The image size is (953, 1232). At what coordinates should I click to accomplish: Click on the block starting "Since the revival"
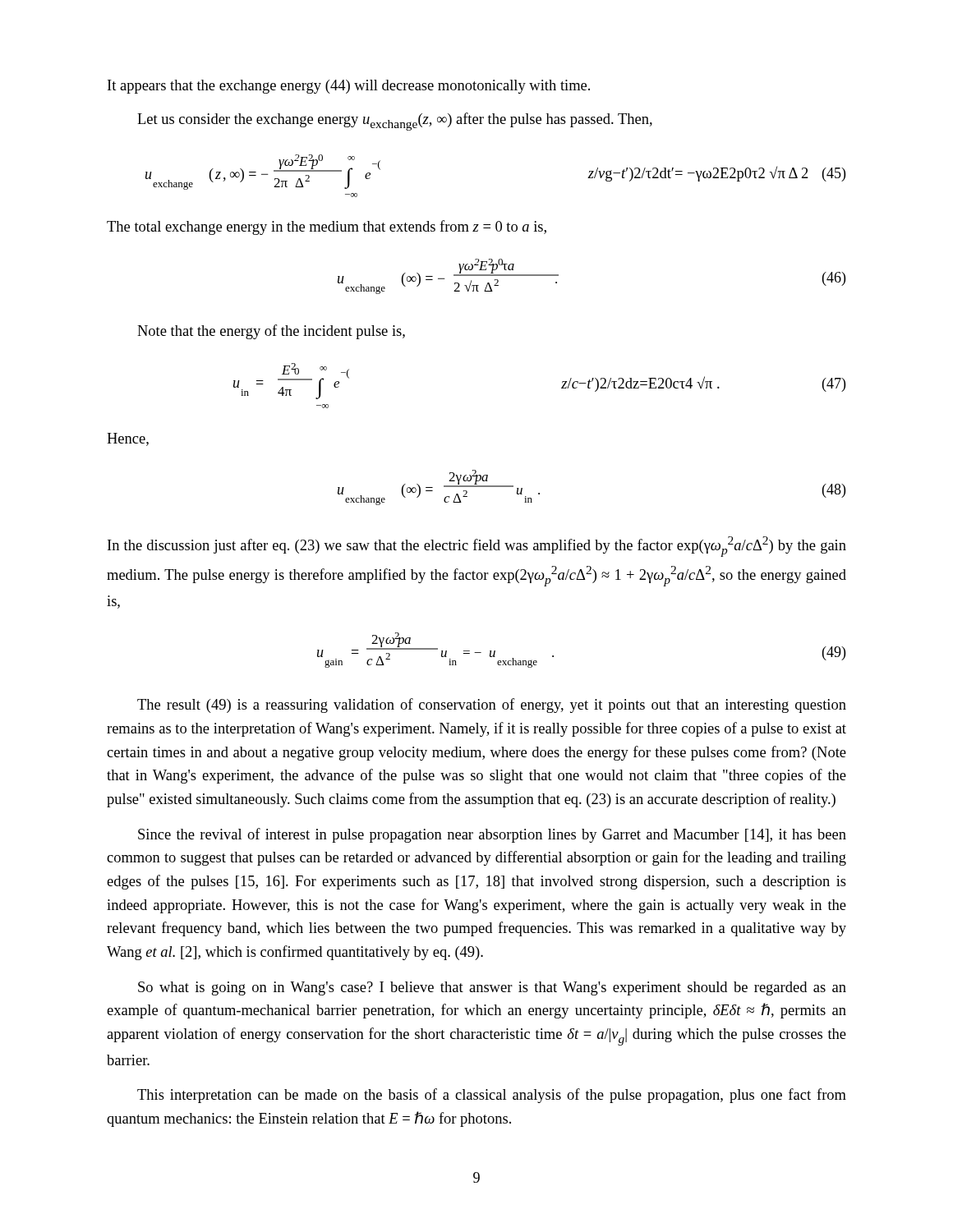pos(476,893)
